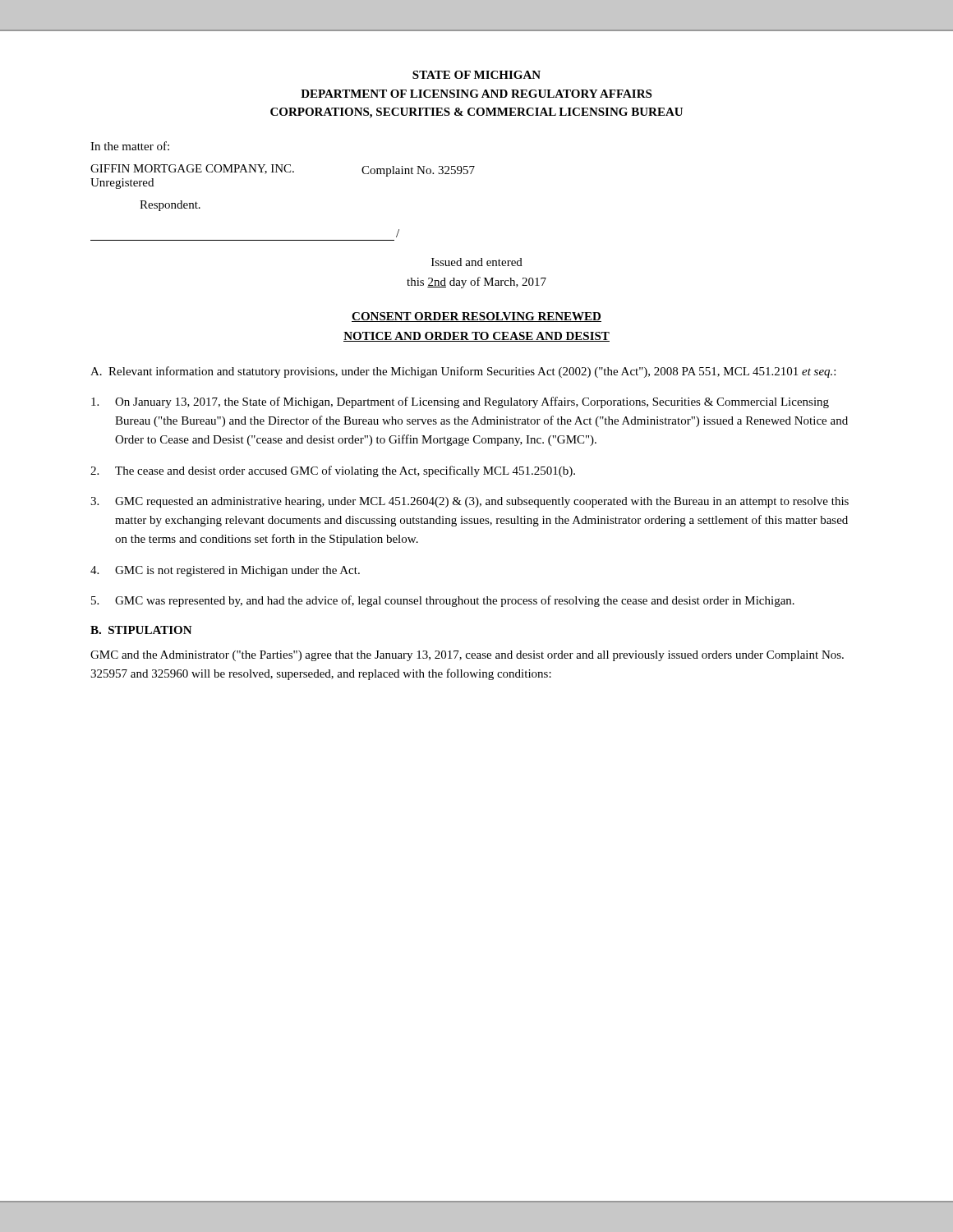Click the passage that begins "4. GMC is not registered"
This screenshot has height=1232, width=953.
coord(225,571)
